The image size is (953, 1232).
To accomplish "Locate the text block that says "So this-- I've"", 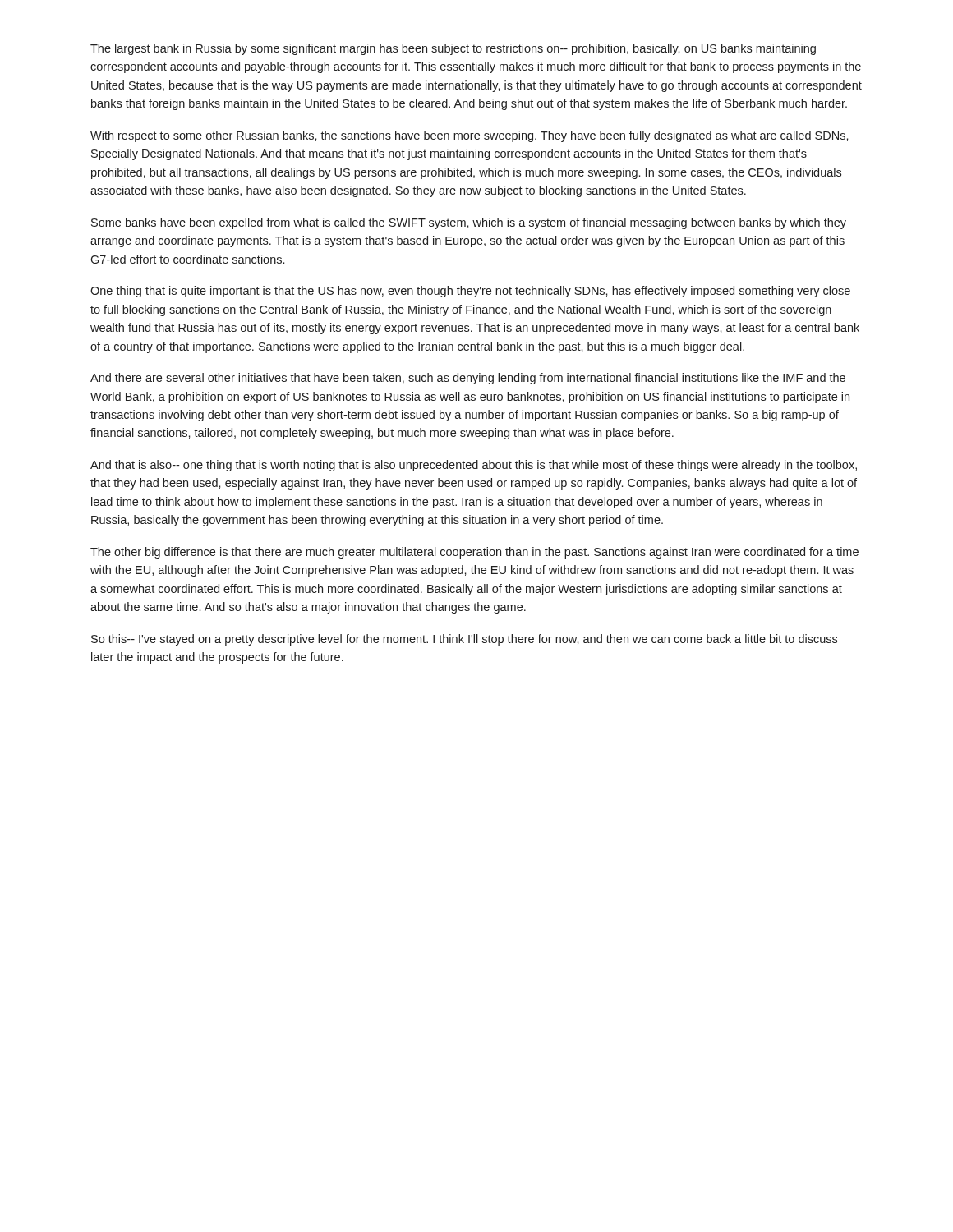I will [x=464, y=648].
